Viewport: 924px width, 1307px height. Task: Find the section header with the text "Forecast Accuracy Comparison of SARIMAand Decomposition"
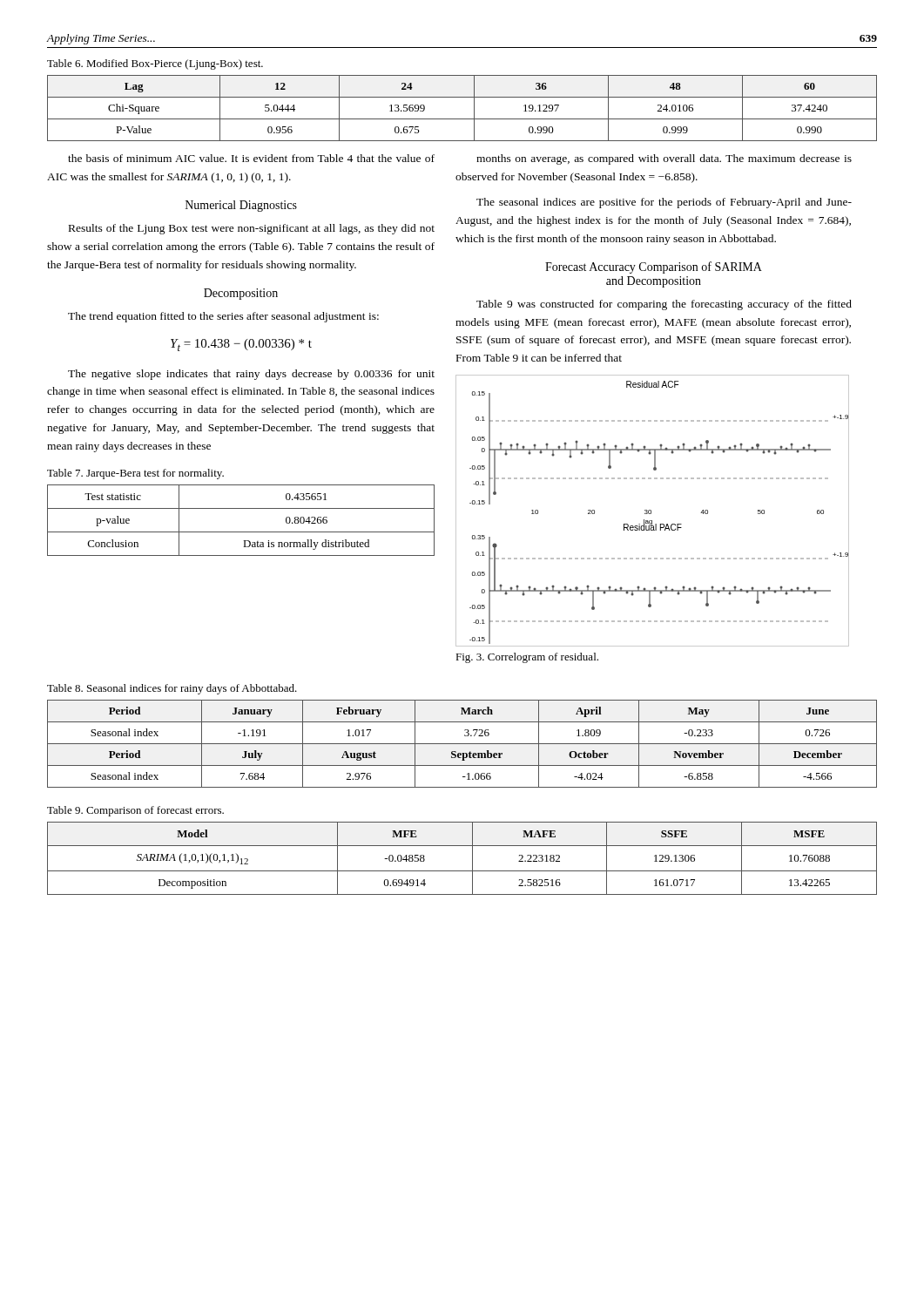click(x=654, y=274)
